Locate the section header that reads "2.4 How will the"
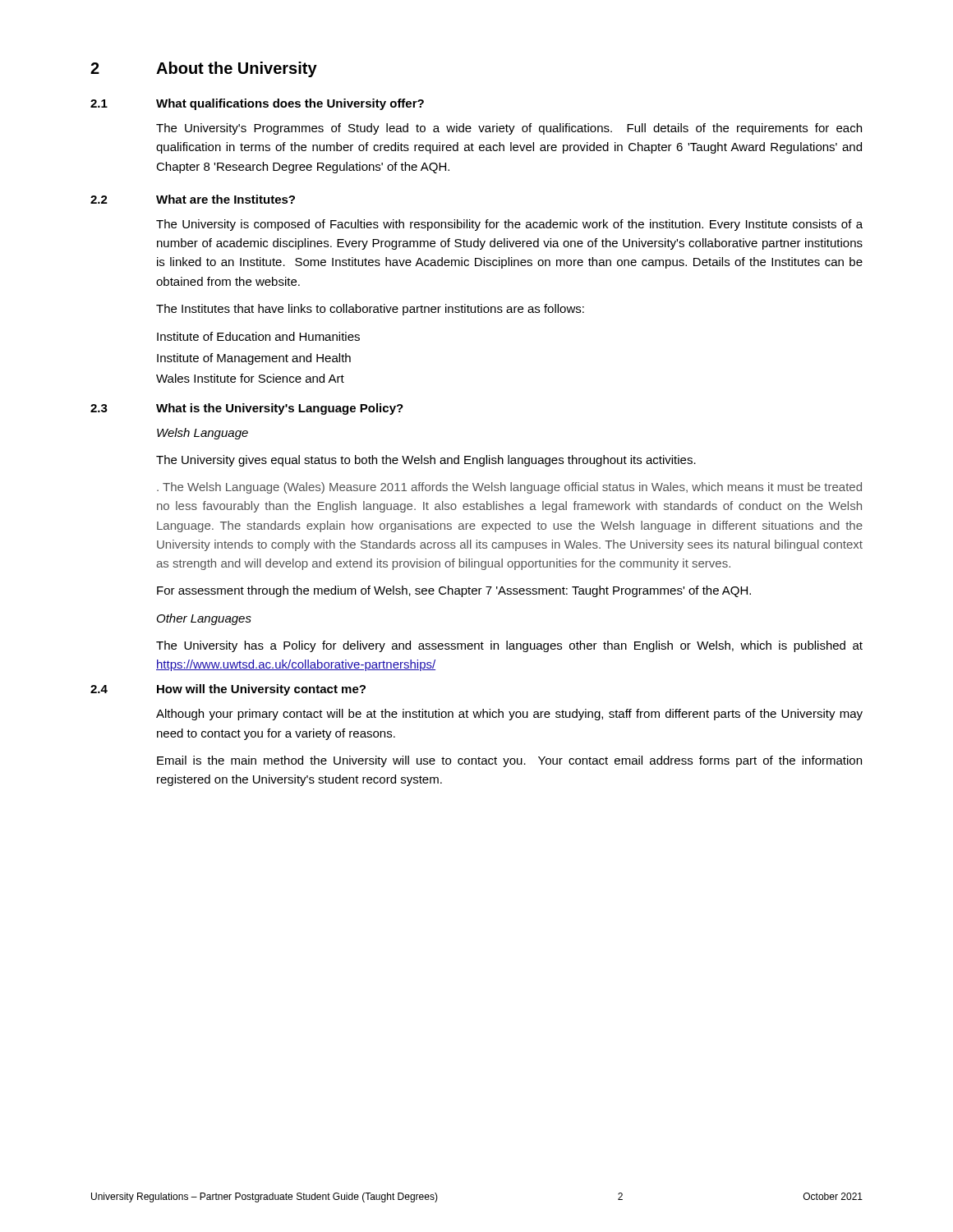The width and height of the screenshot is (953, 1232). (x=228, y=689)
